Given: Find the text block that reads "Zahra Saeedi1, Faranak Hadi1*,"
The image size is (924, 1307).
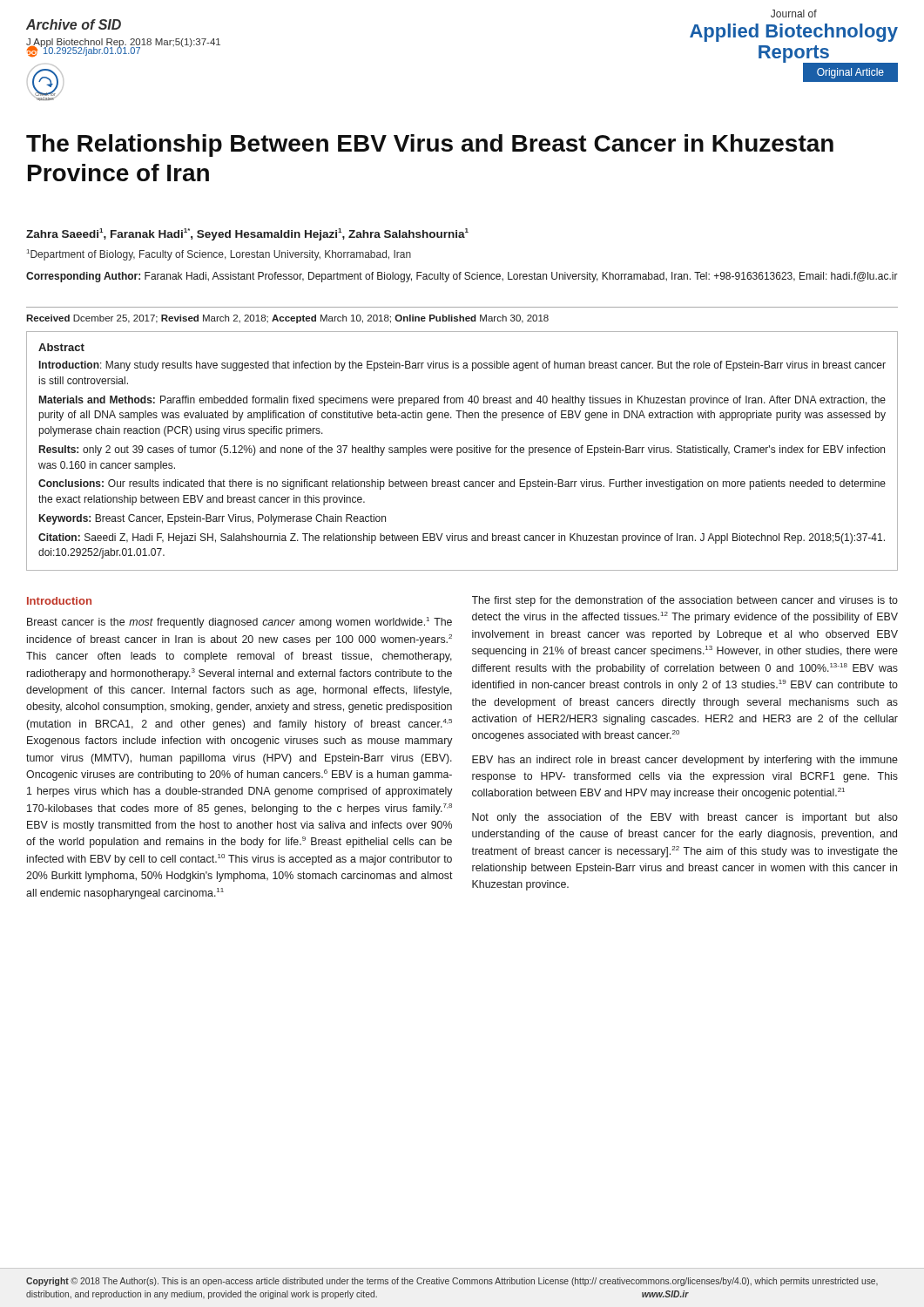Looking at the screenshot, I should 247,233.
